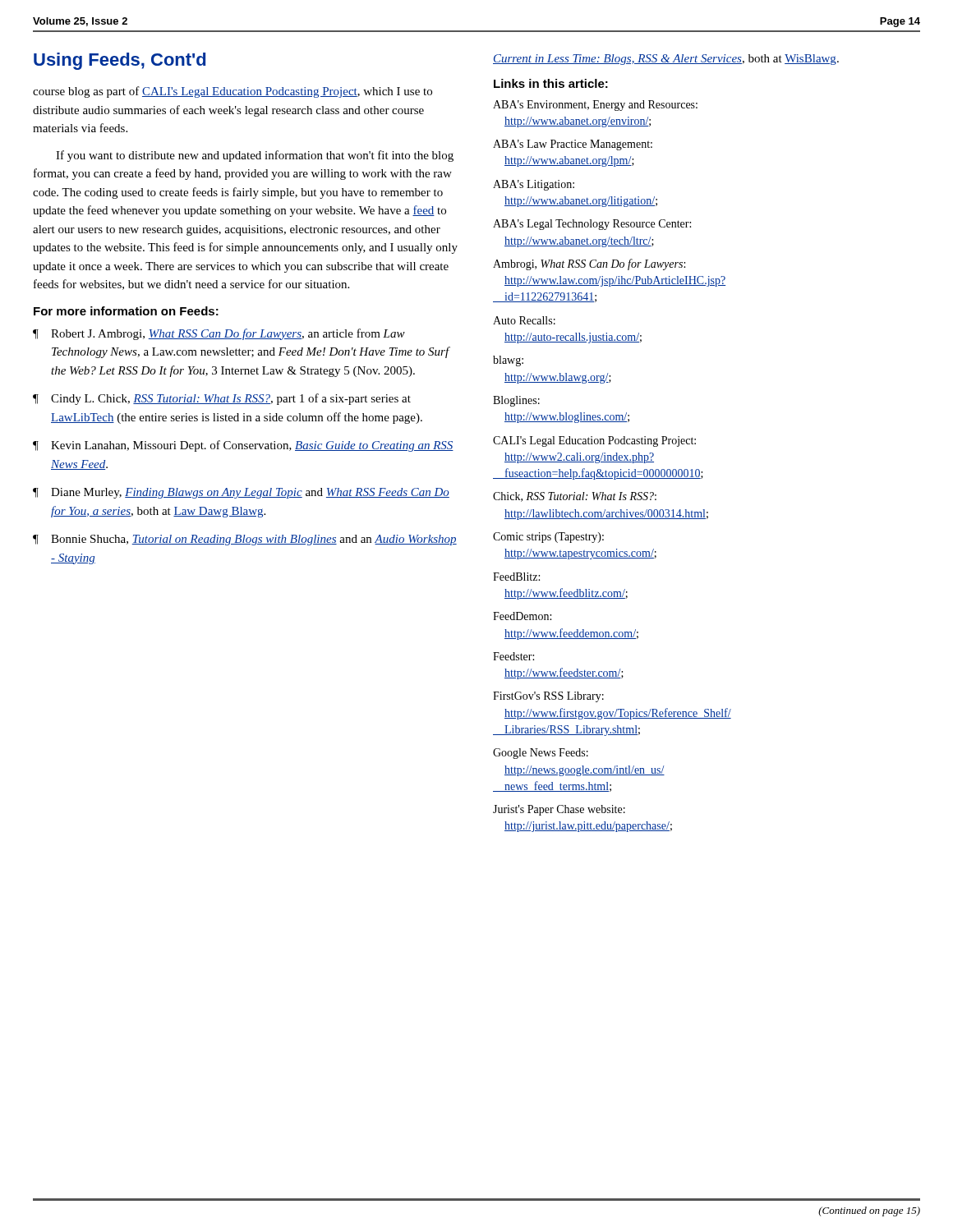Navigate to the passage starting "¶ Robert J."
The height and width of the screenshot is (1232, 953).
(x=246, y=352)
